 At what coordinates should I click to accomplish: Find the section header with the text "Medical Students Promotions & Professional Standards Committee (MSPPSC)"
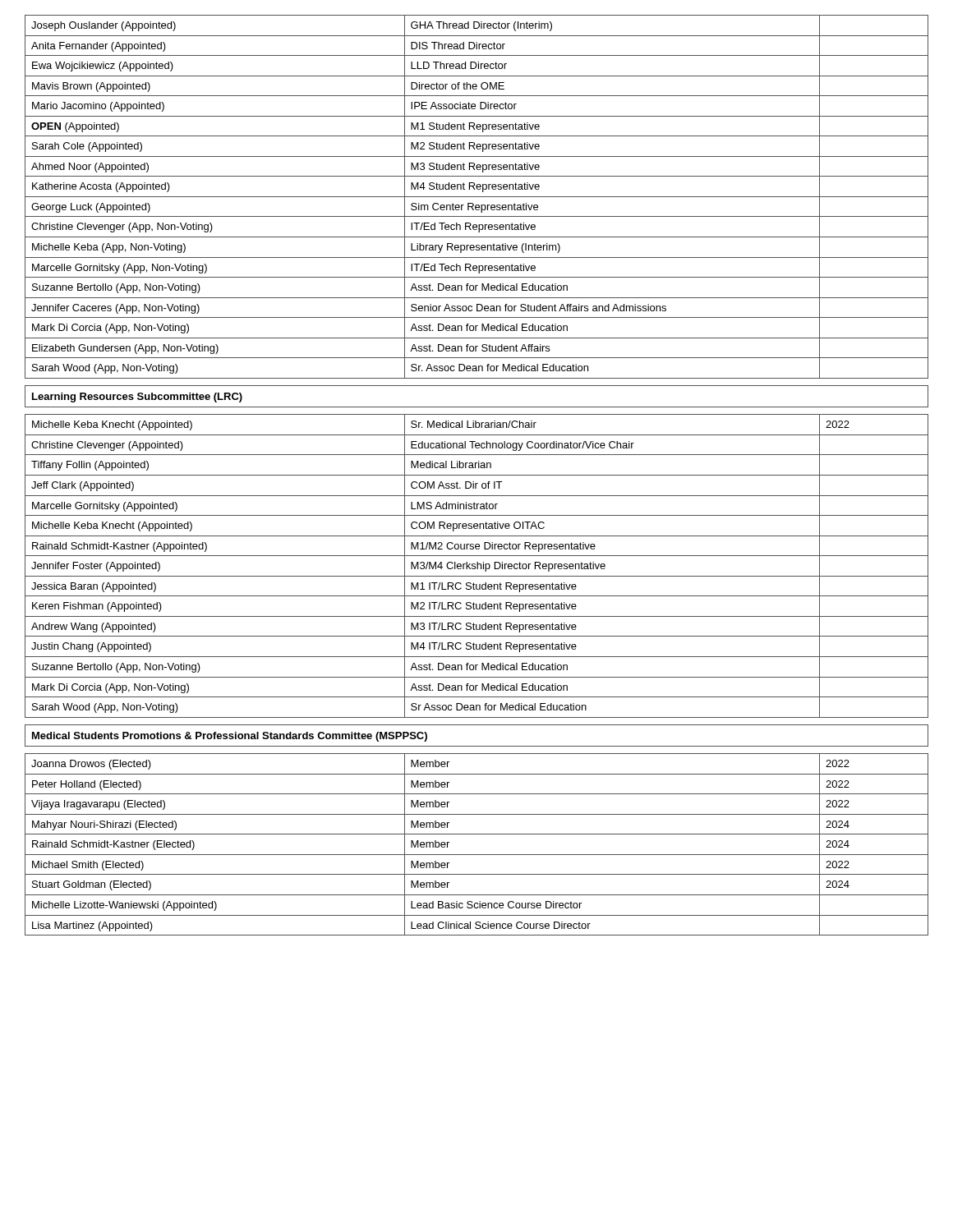(229, 735)
